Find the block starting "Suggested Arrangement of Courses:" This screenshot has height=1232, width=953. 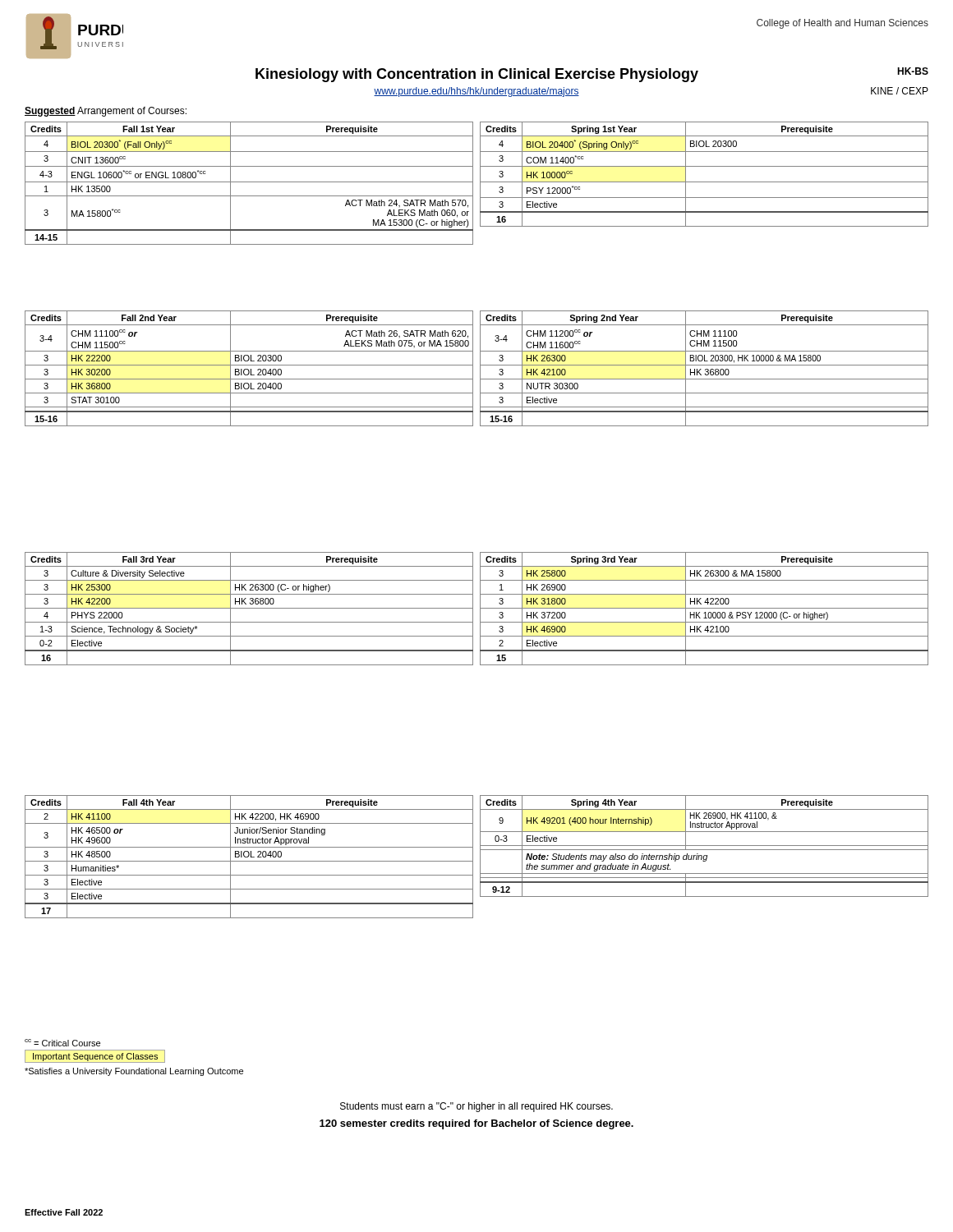click(x=106, y=111)
